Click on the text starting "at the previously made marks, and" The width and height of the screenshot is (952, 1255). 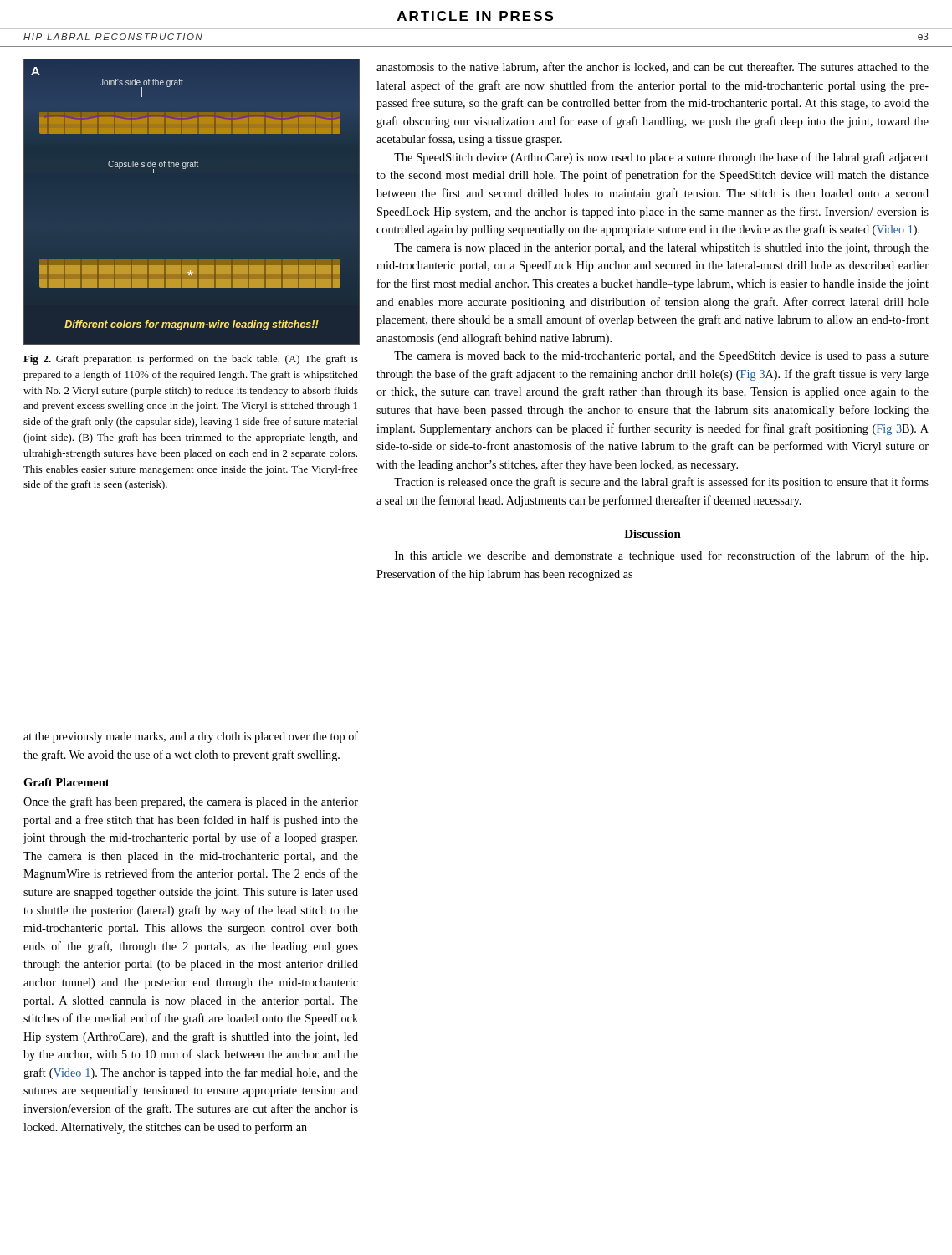191,746
